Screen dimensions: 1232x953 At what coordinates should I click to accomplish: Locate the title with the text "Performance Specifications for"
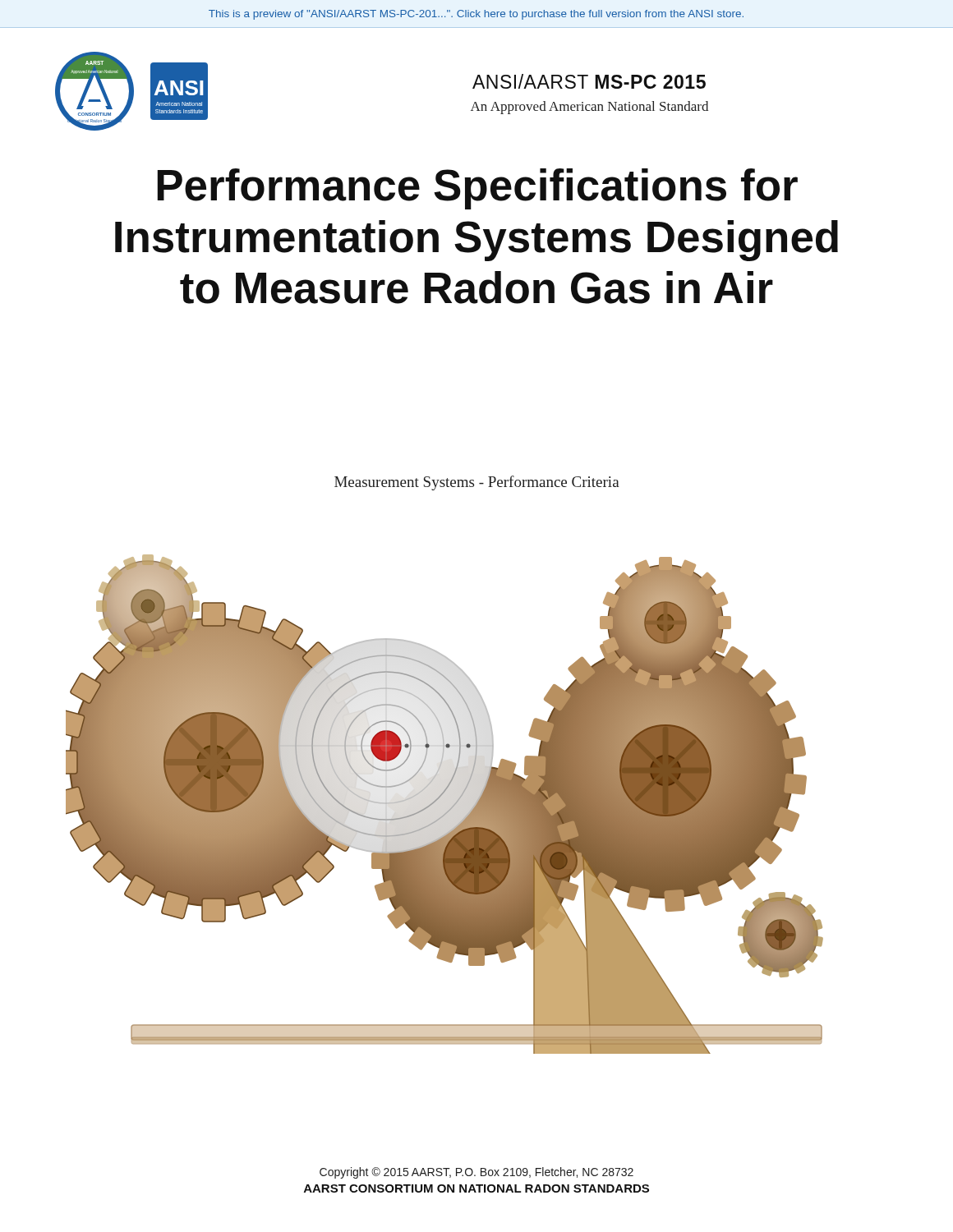pyautogui.click(x=476, y=237)
